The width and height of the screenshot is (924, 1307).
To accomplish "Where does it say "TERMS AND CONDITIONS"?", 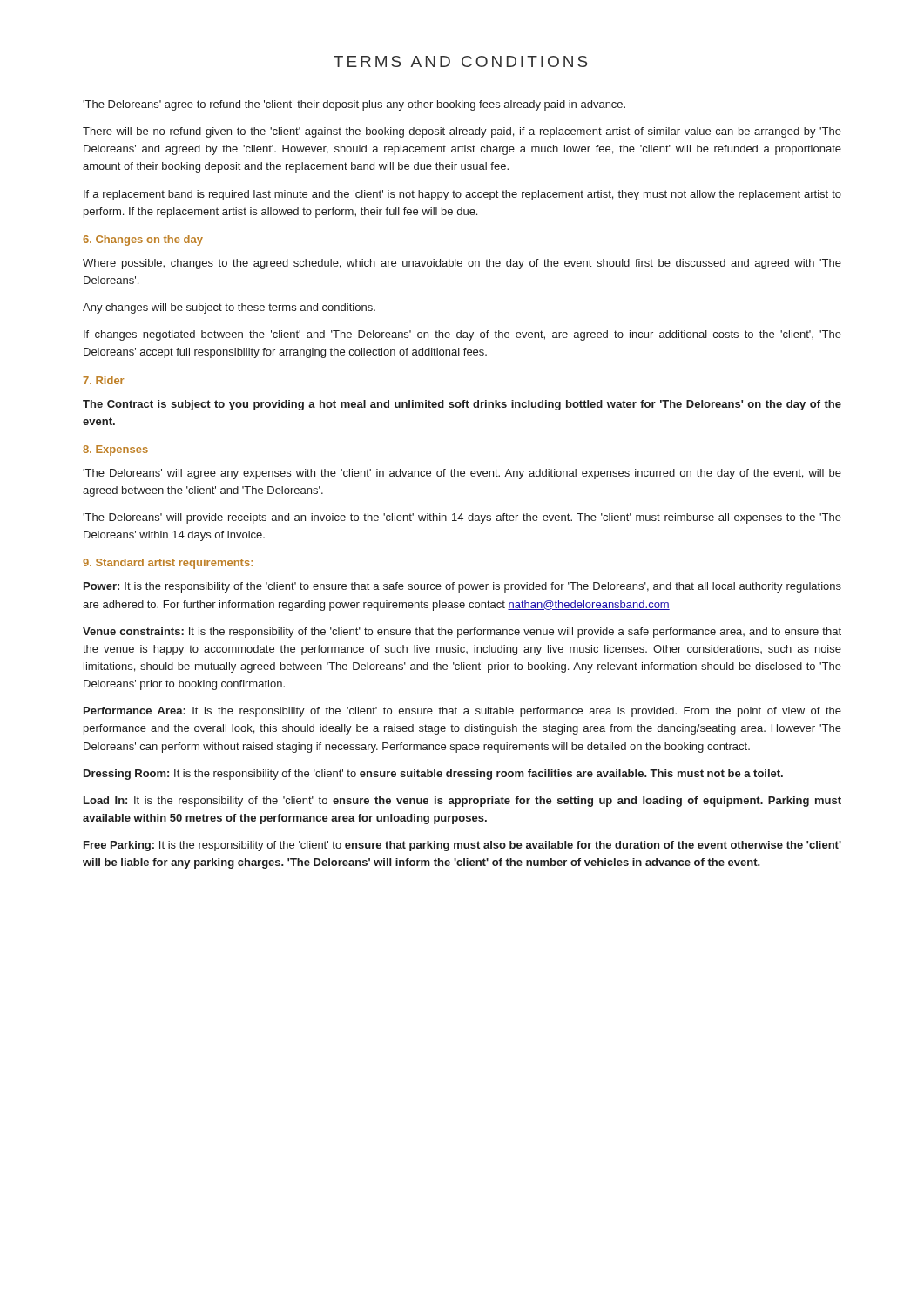I will [462, 62].
